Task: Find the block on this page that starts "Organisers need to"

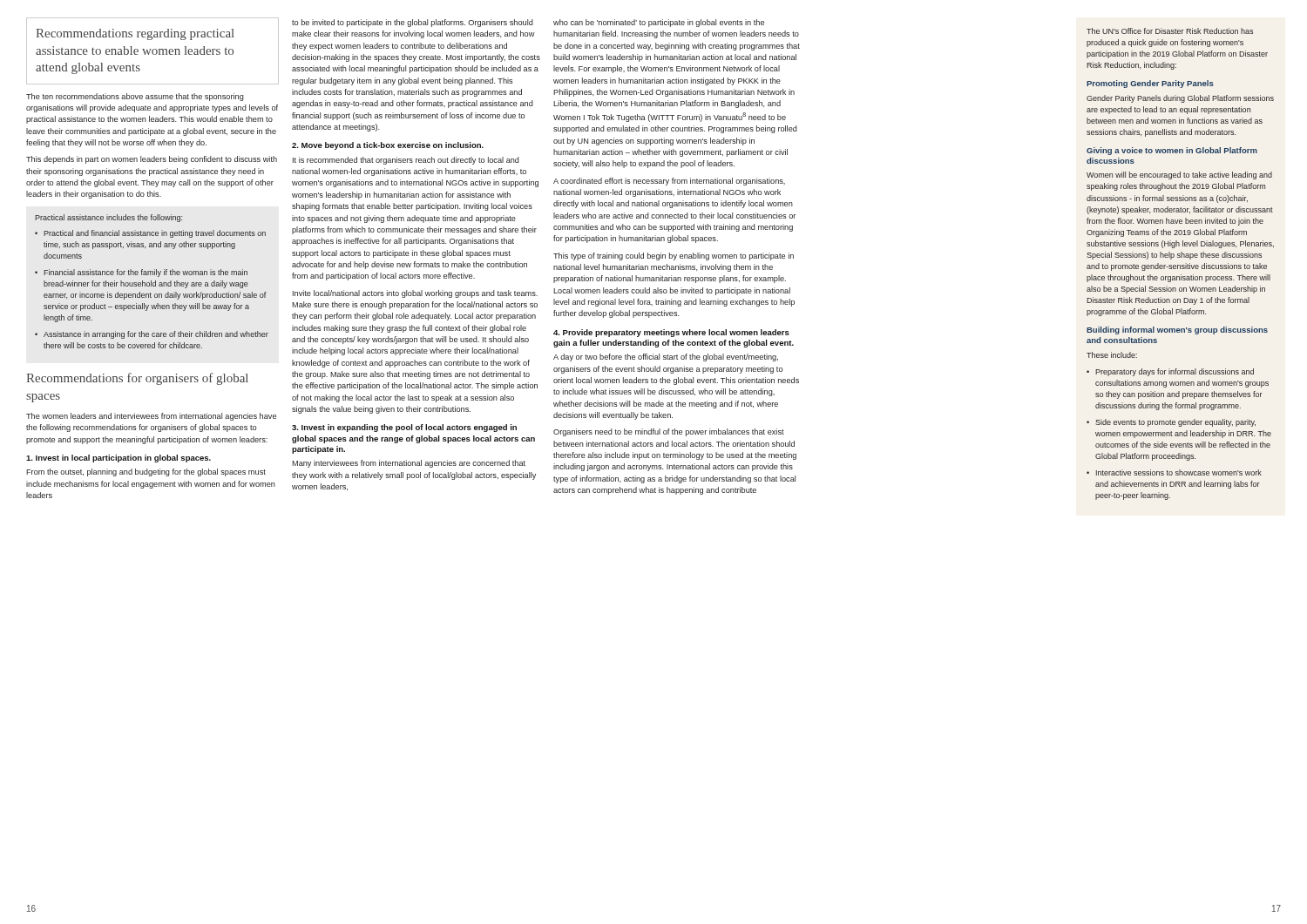Action: (x=677, y=462)
